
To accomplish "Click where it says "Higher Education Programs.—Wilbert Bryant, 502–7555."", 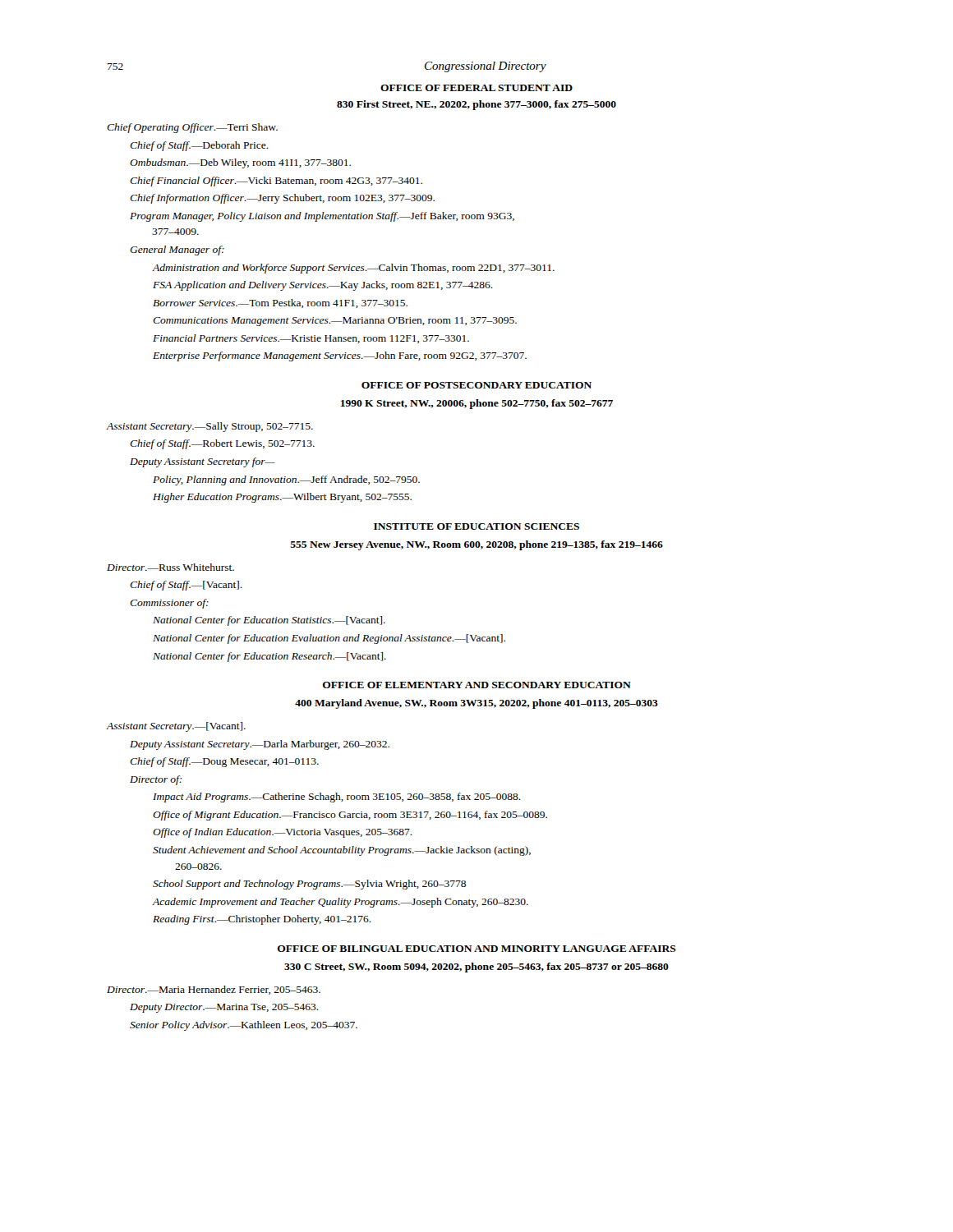I will click(282, 498).
